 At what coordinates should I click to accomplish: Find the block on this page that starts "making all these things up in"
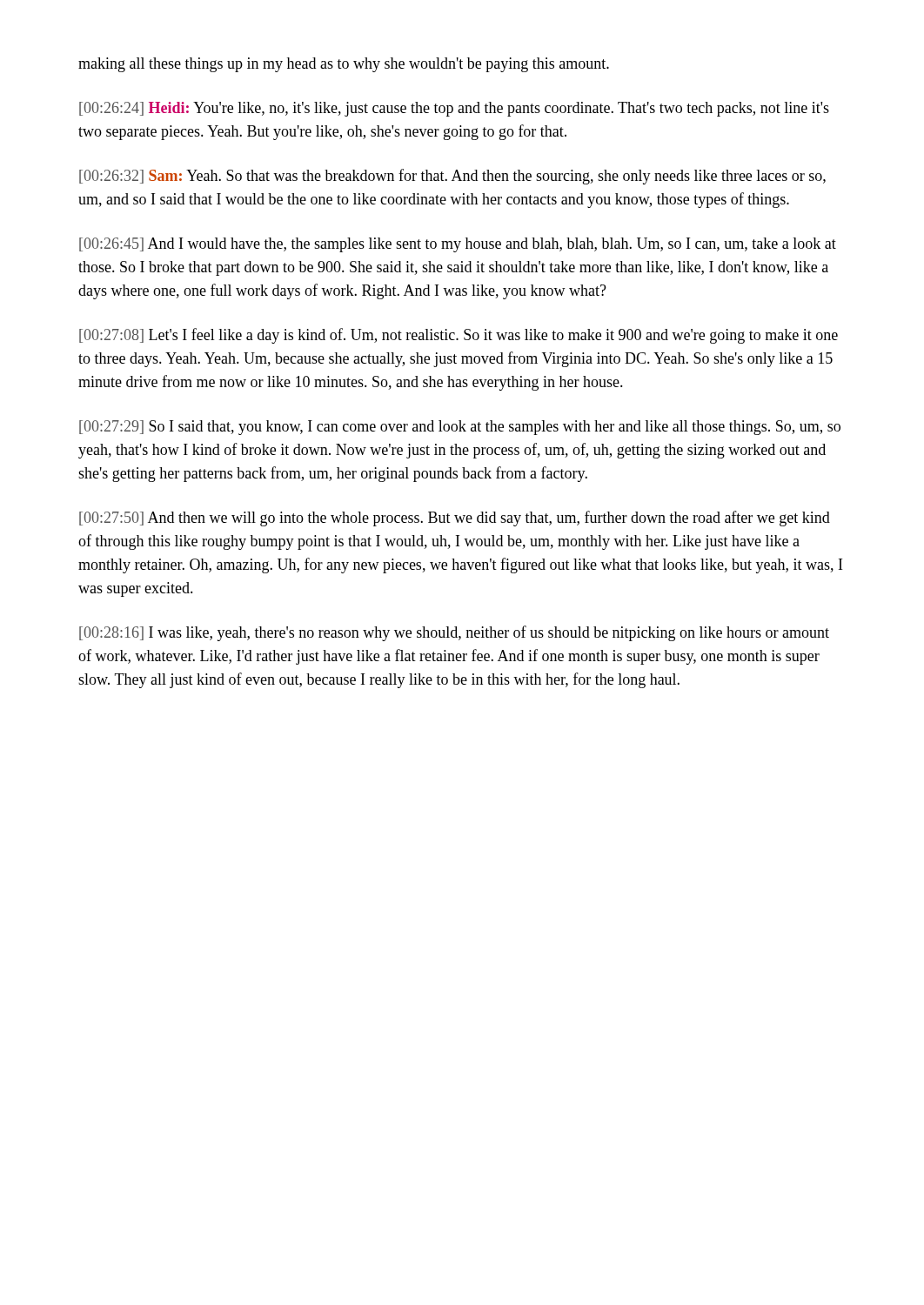[x=344, y=63]
